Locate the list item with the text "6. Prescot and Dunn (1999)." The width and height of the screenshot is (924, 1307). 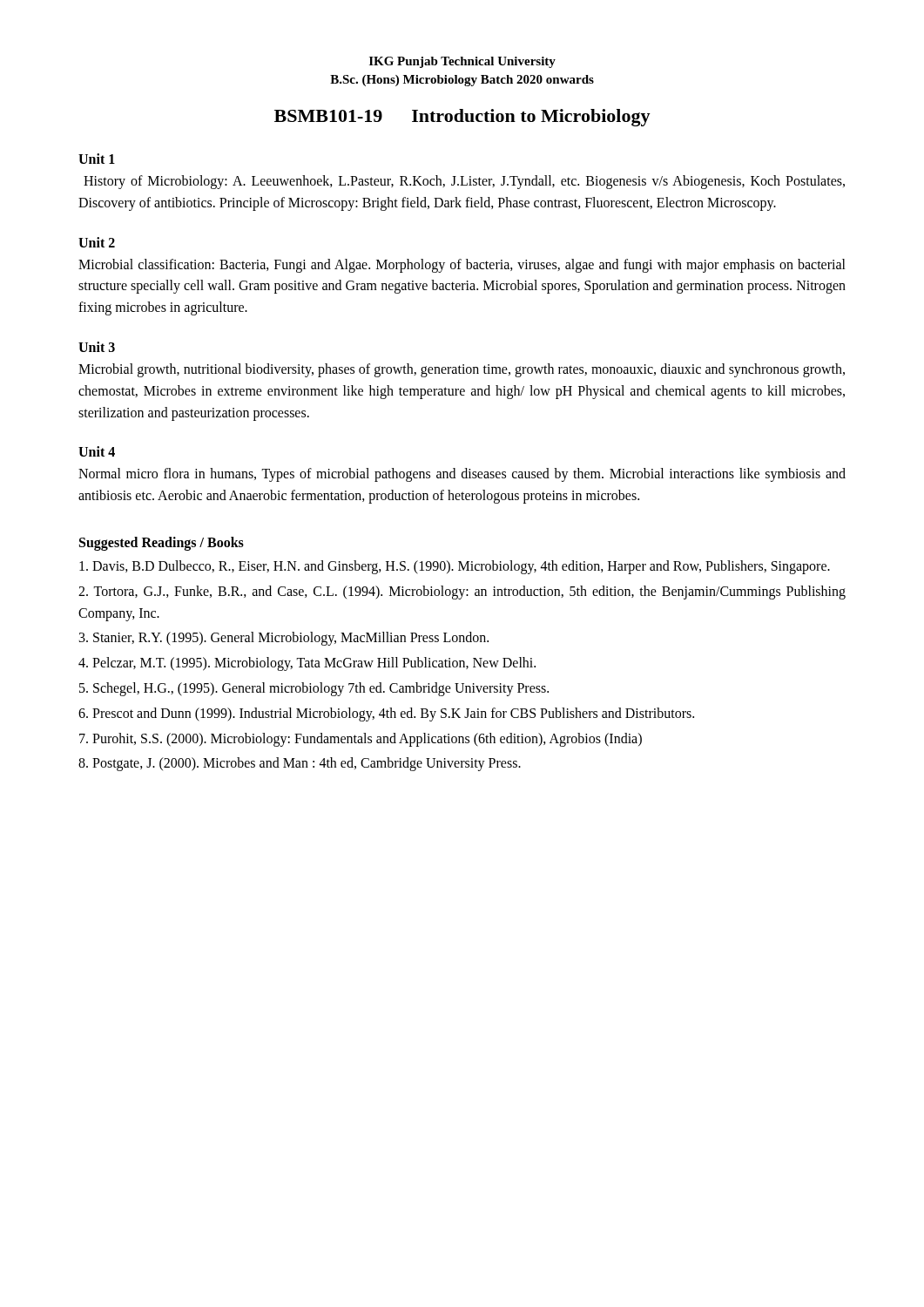tap(387, 713)
